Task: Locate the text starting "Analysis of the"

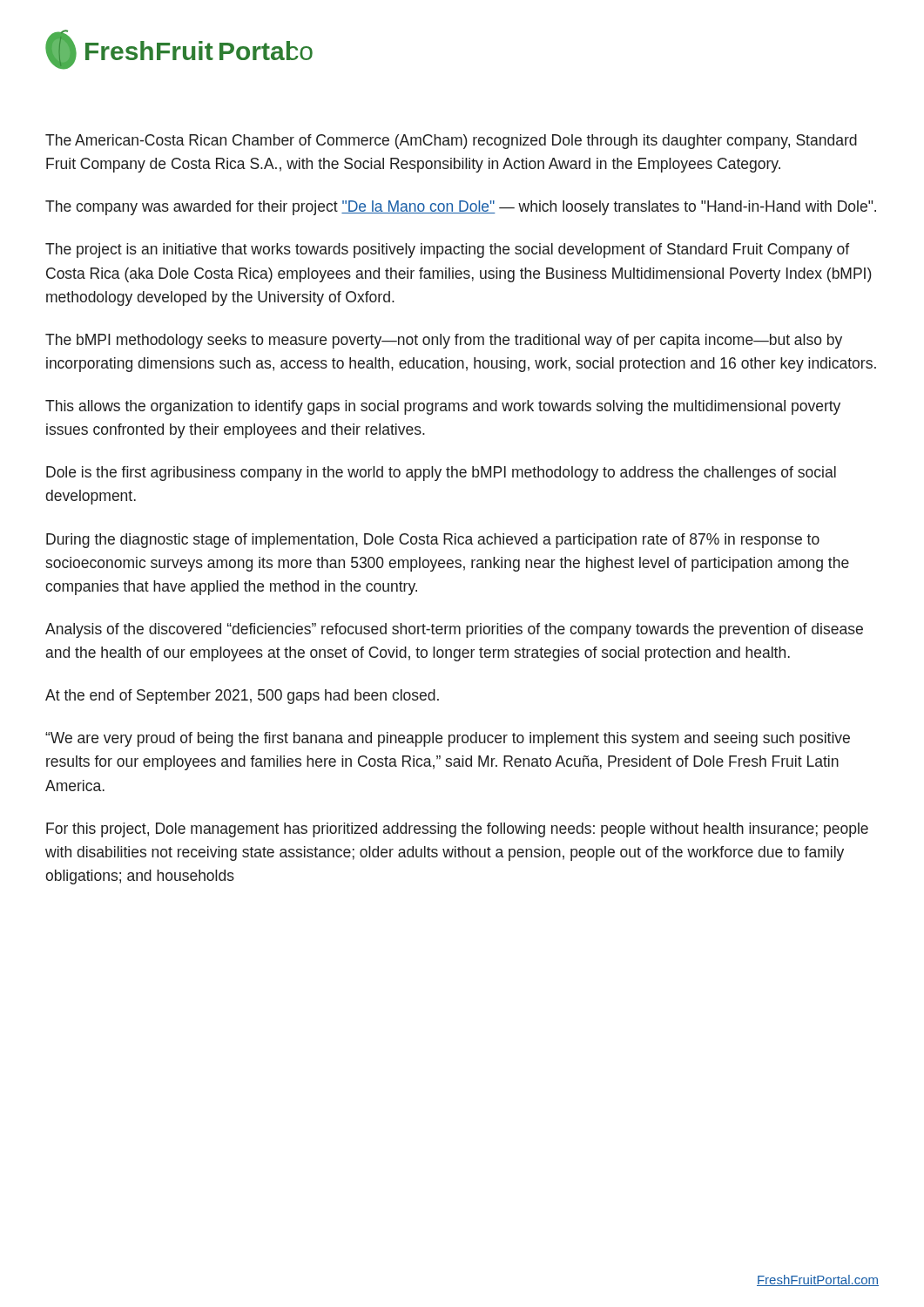Action: (x=454, y=641)
